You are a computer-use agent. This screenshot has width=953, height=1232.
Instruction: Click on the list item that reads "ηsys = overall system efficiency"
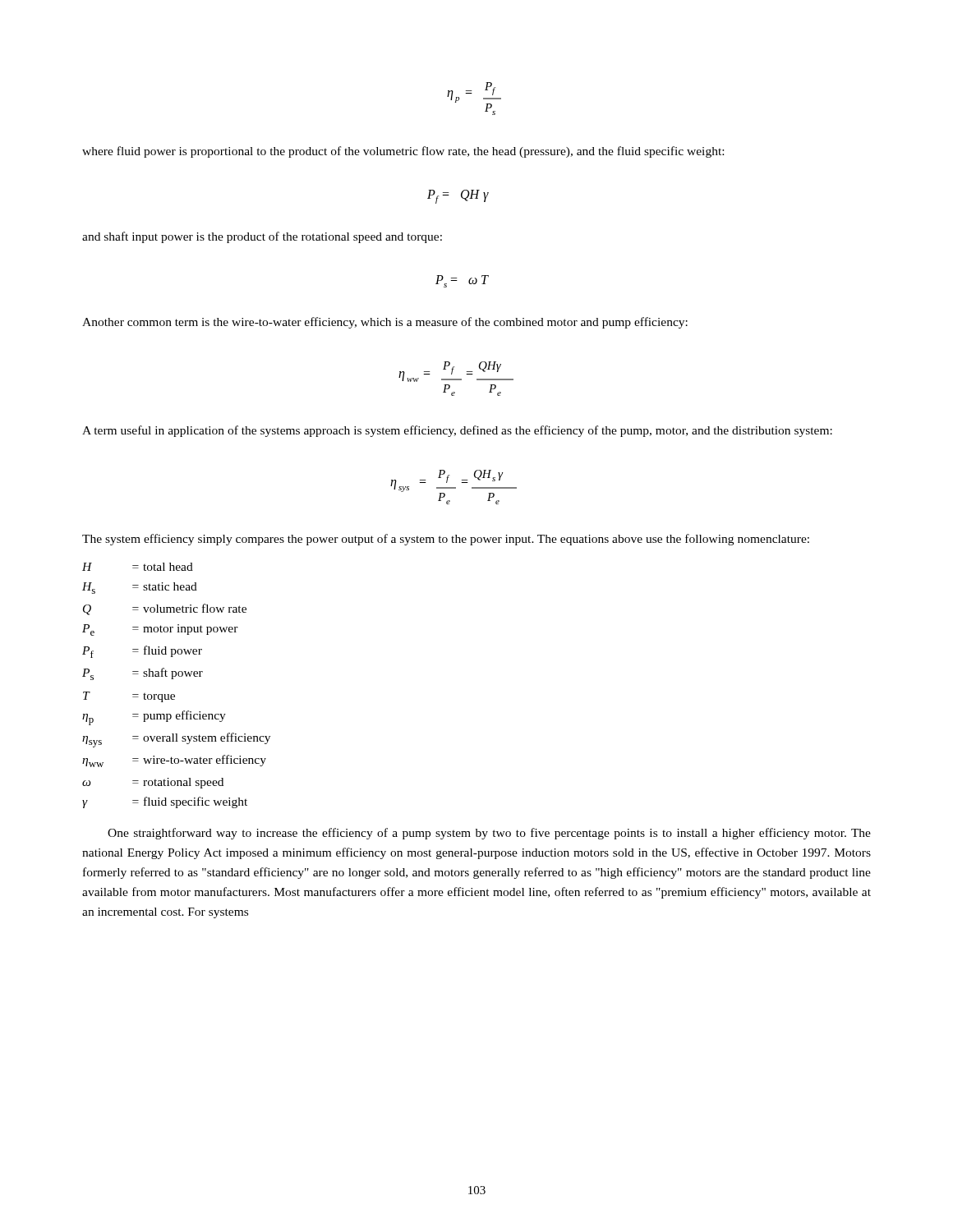coord(176,740)
